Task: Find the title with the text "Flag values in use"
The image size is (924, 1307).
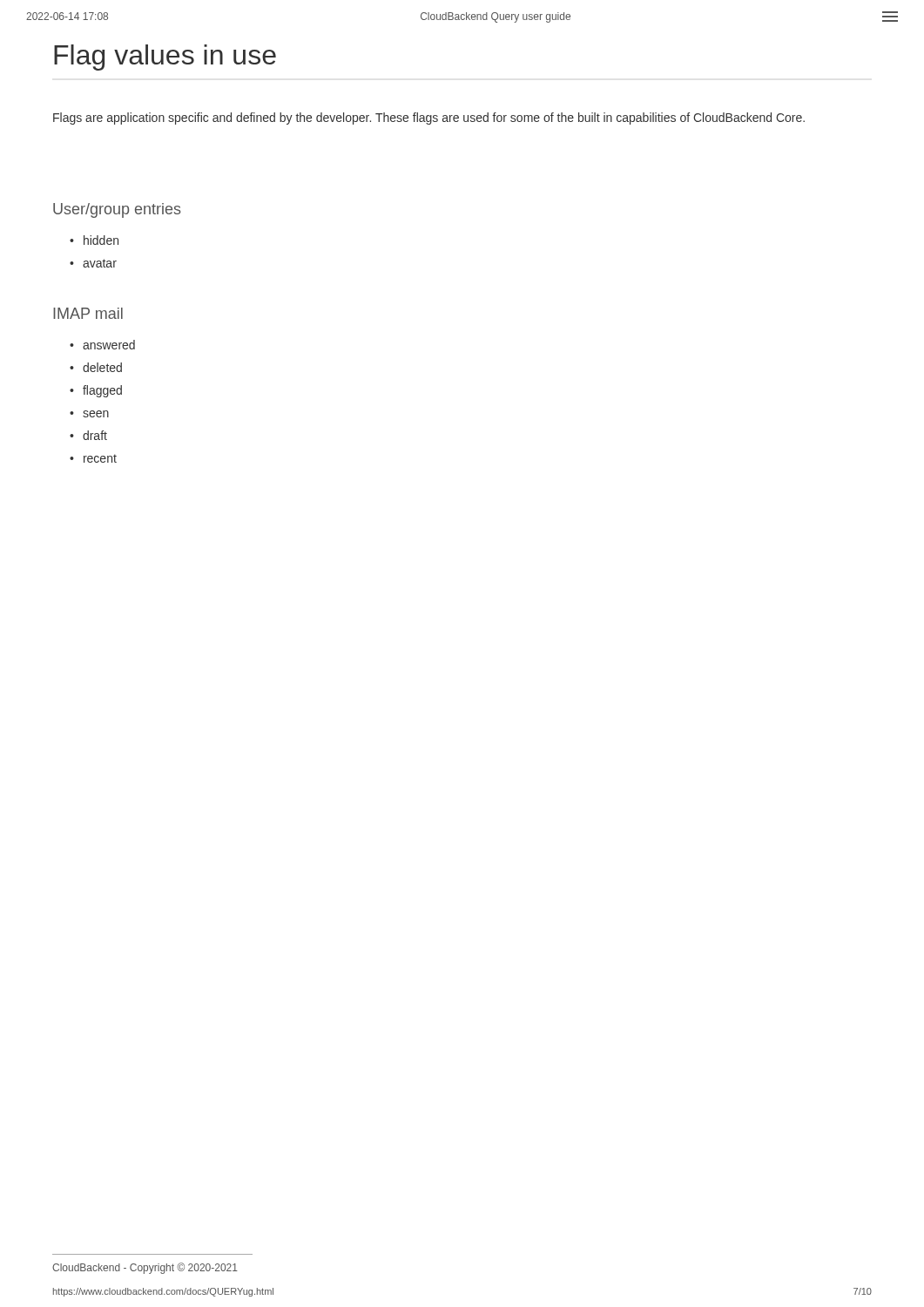Action: point(165,58)
